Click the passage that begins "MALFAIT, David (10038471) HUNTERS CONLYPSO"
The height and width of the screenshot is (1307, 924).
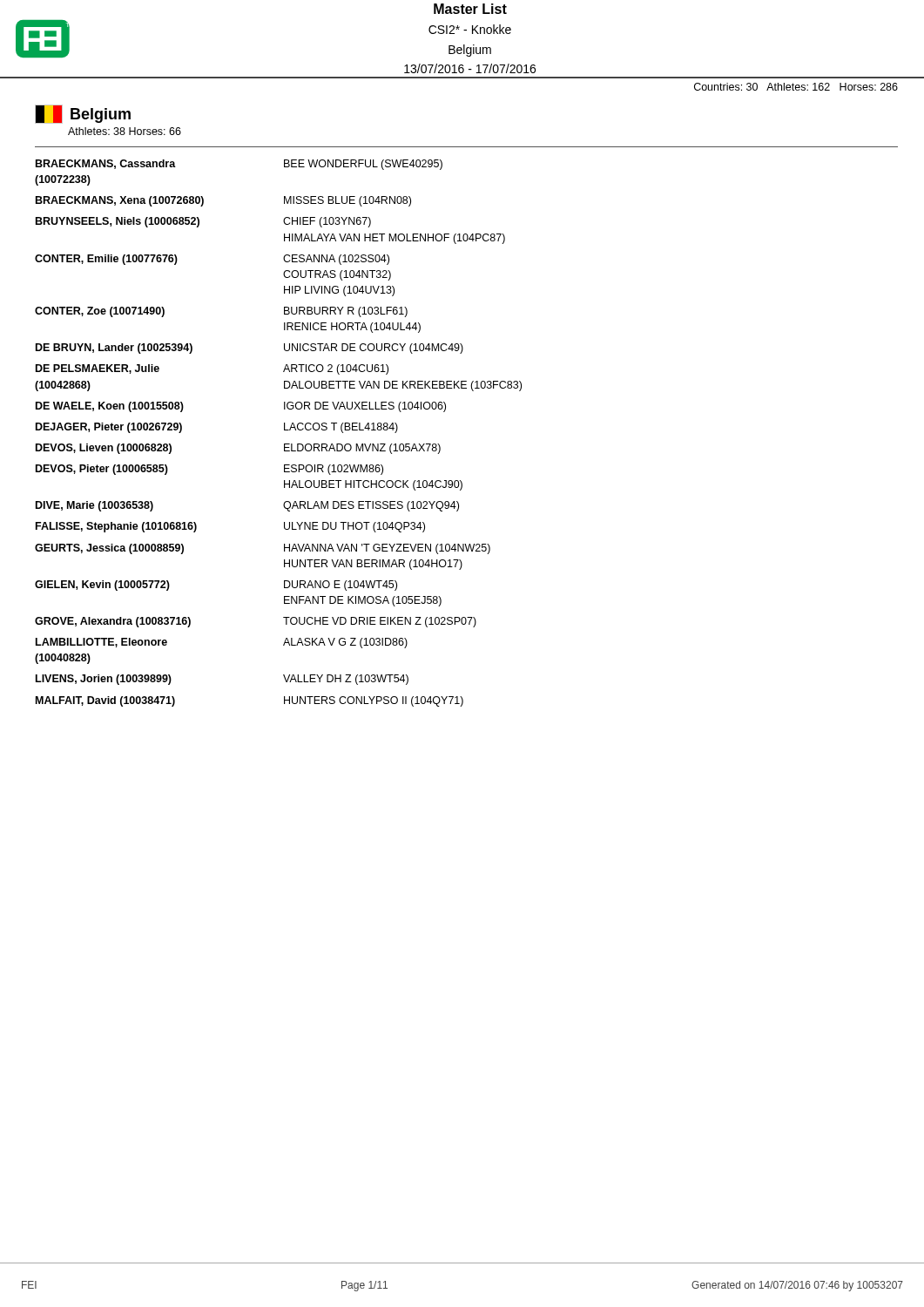coord(466,700)
